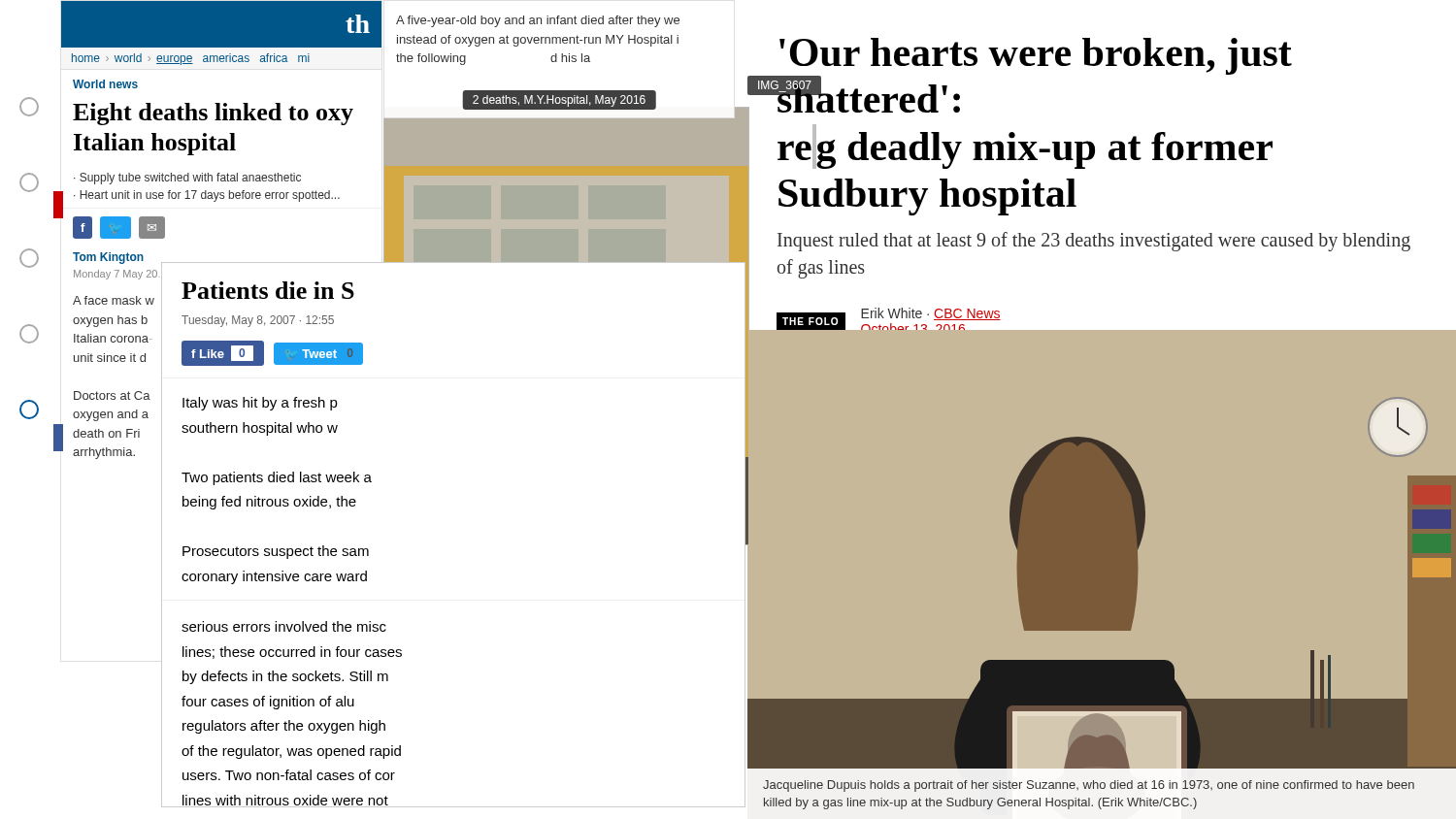This screenshot has height=819, width=1456.
Task: Where is the title that starts "'Our hearts were"?
Action: tap(1034, 123)
